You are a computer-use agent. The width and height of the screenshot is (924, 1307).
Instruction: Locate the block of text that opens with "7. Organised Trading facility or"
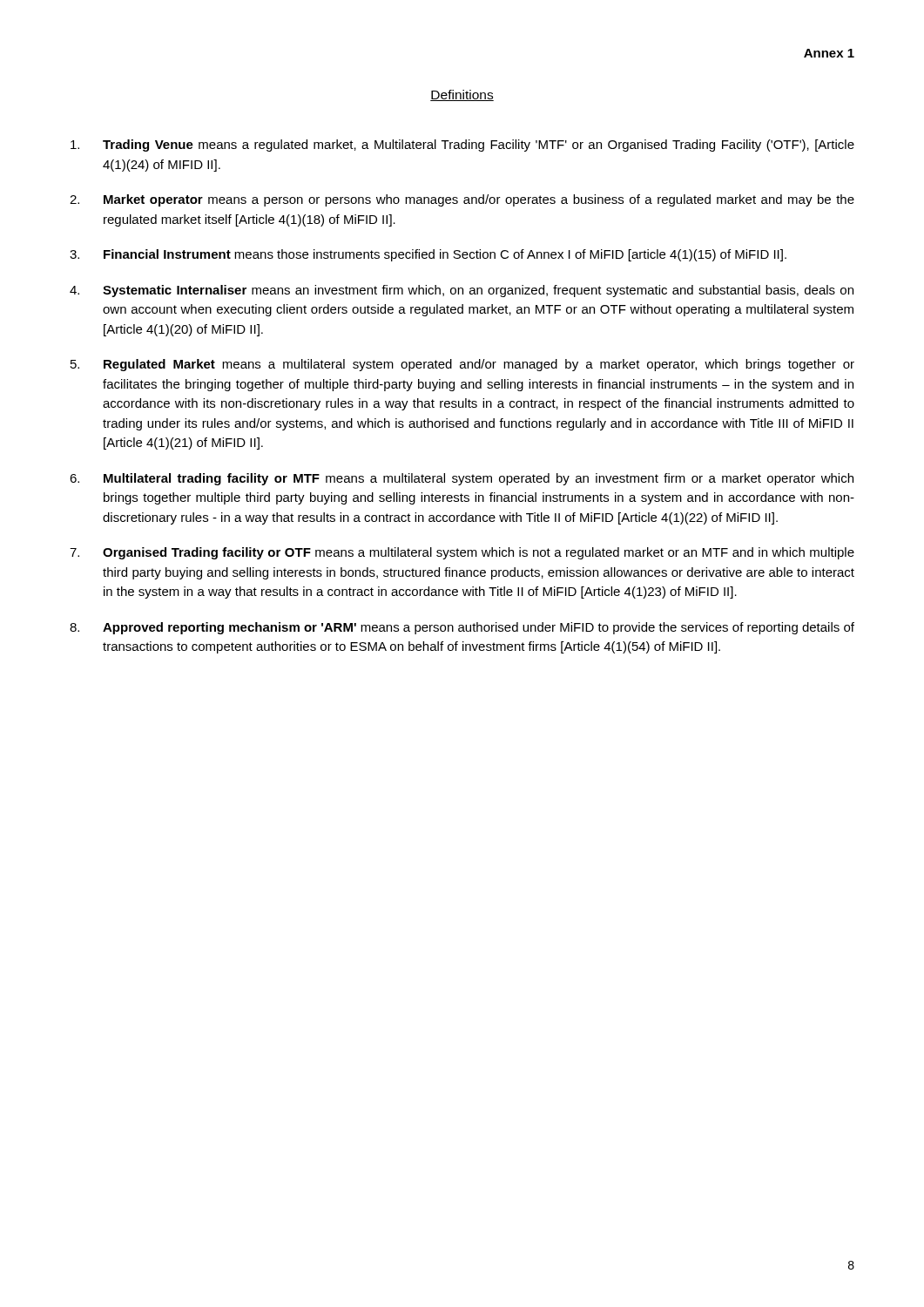[462, 572]
